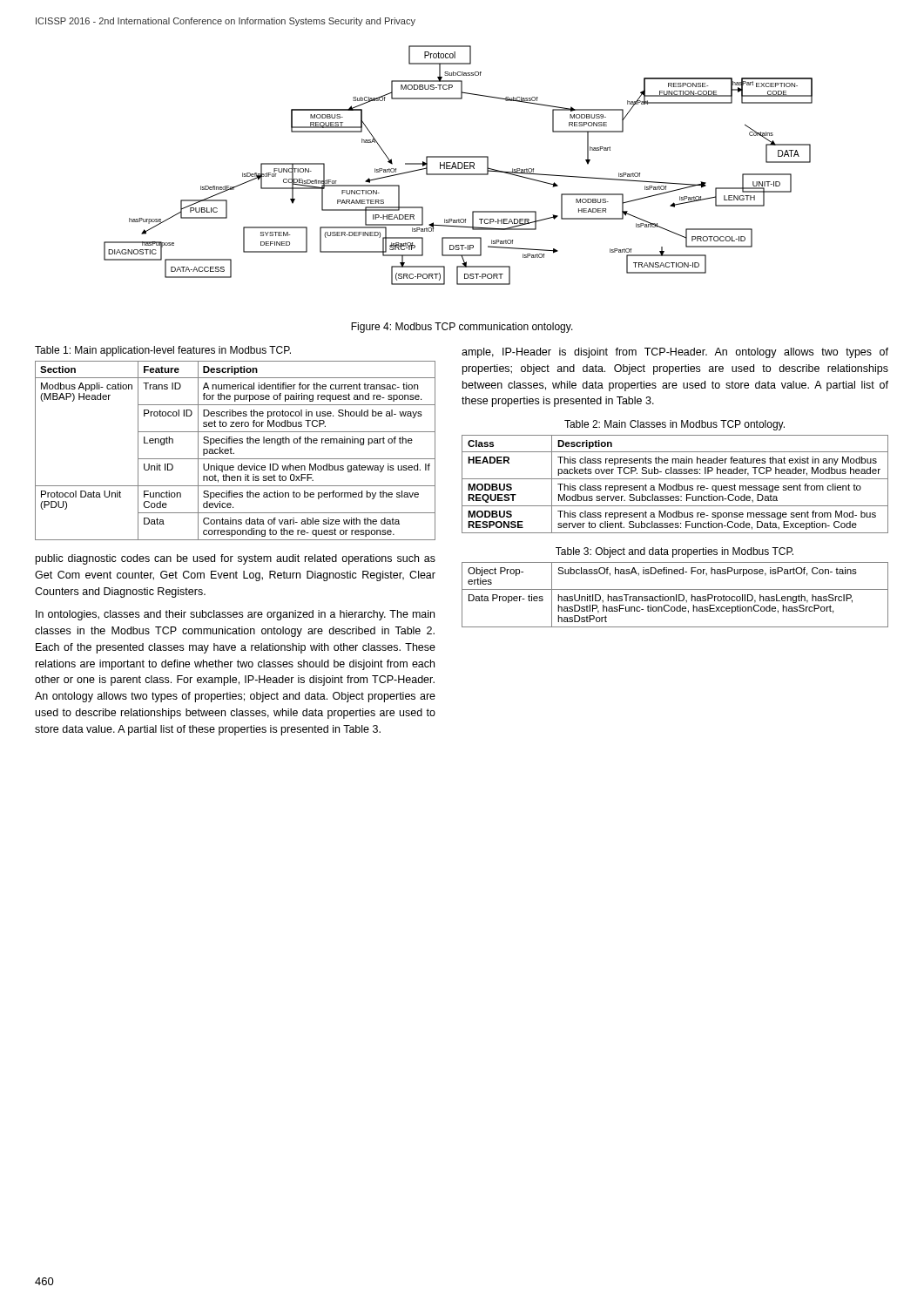Select the text block starting "Table 3: Object and data properties in"
The height and width of the screenshot is (1307, 924).
click(675, 552)
